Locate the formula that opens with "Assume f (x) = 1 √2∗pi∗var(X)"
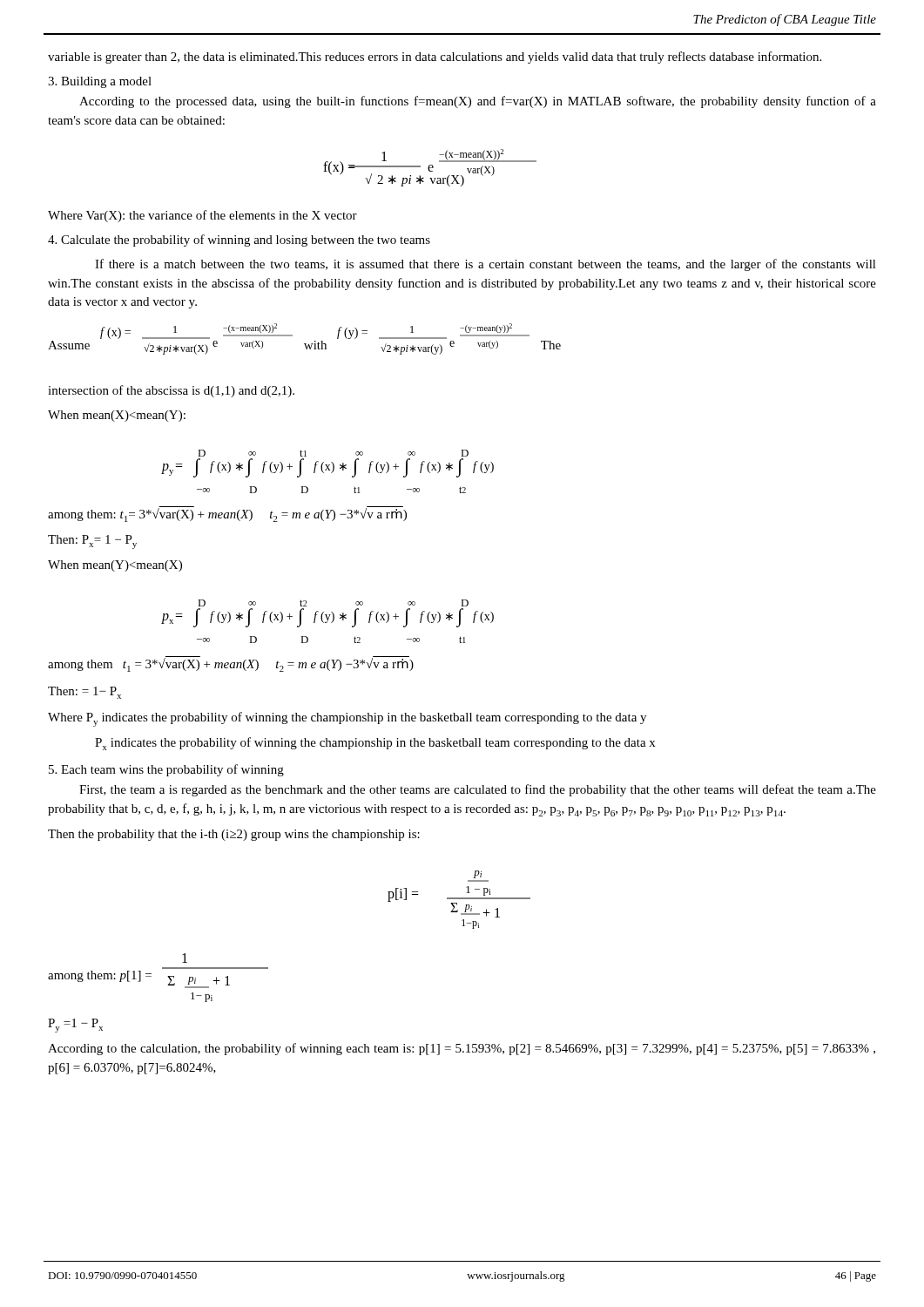The height and width of the screenshot is (1307, 924). 462,347
